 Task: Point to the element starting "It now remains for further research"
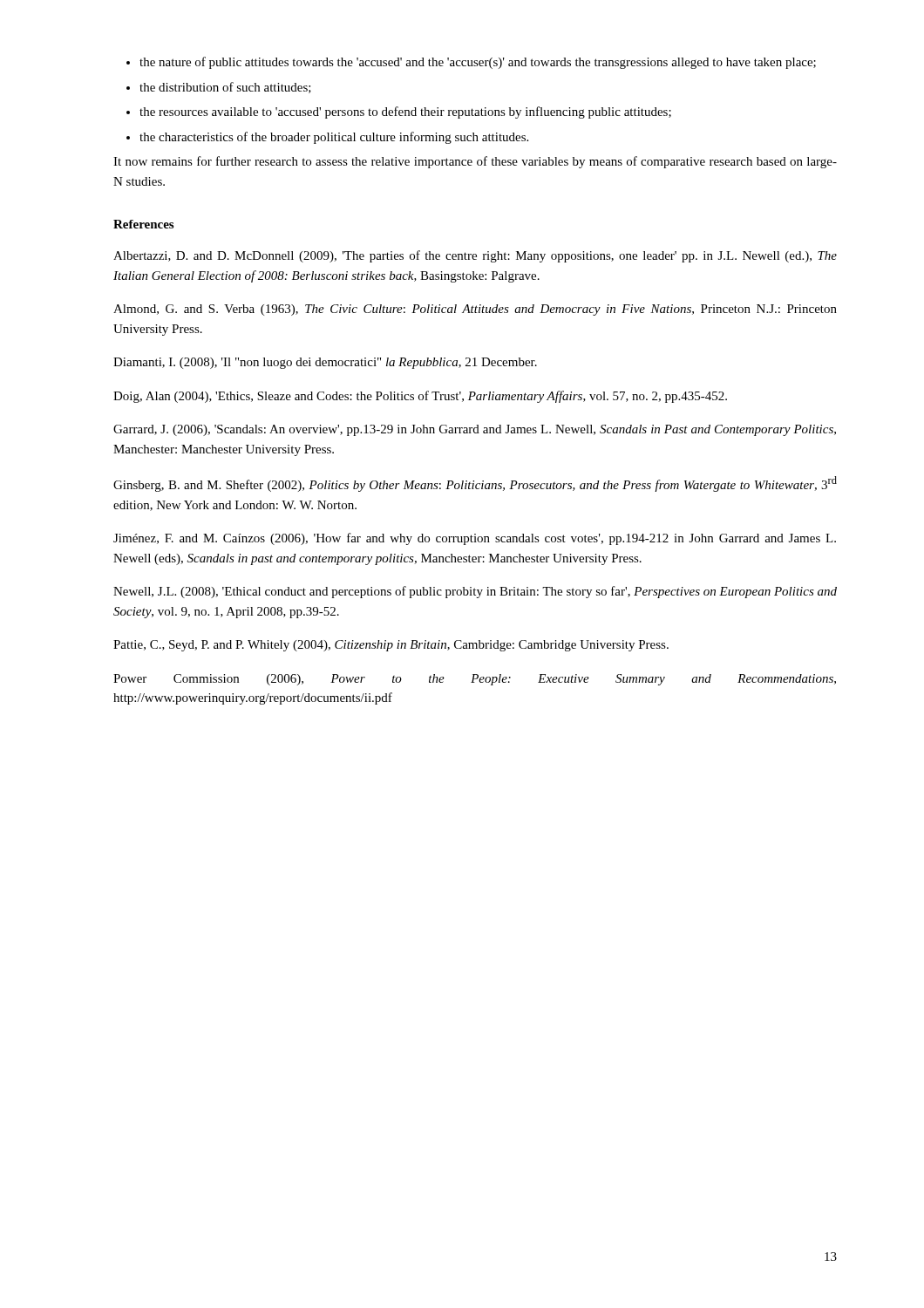(475, 171)
